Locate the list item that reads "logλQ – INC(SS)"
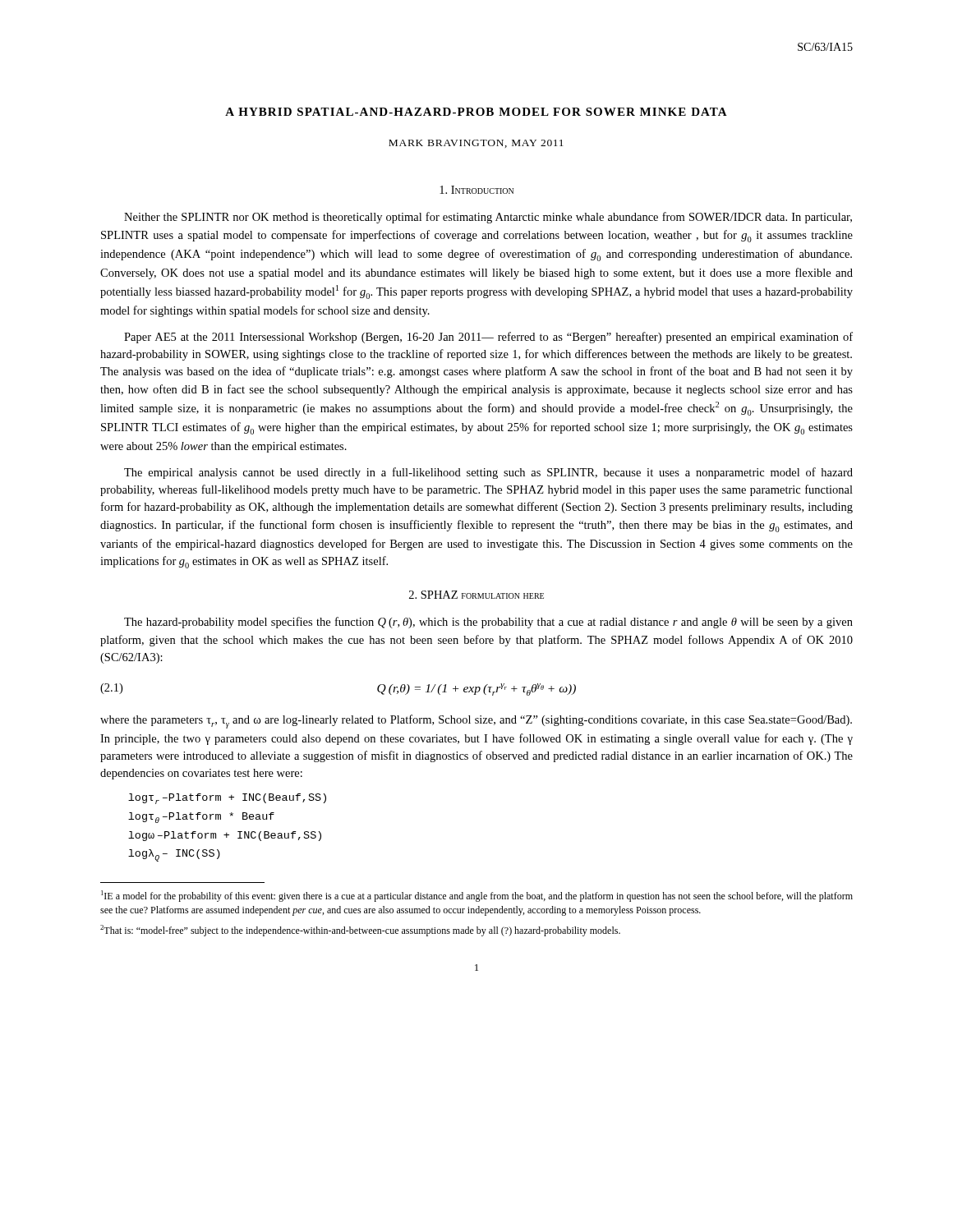Viewport: 953px width, 1232px height. pos(175,855)
